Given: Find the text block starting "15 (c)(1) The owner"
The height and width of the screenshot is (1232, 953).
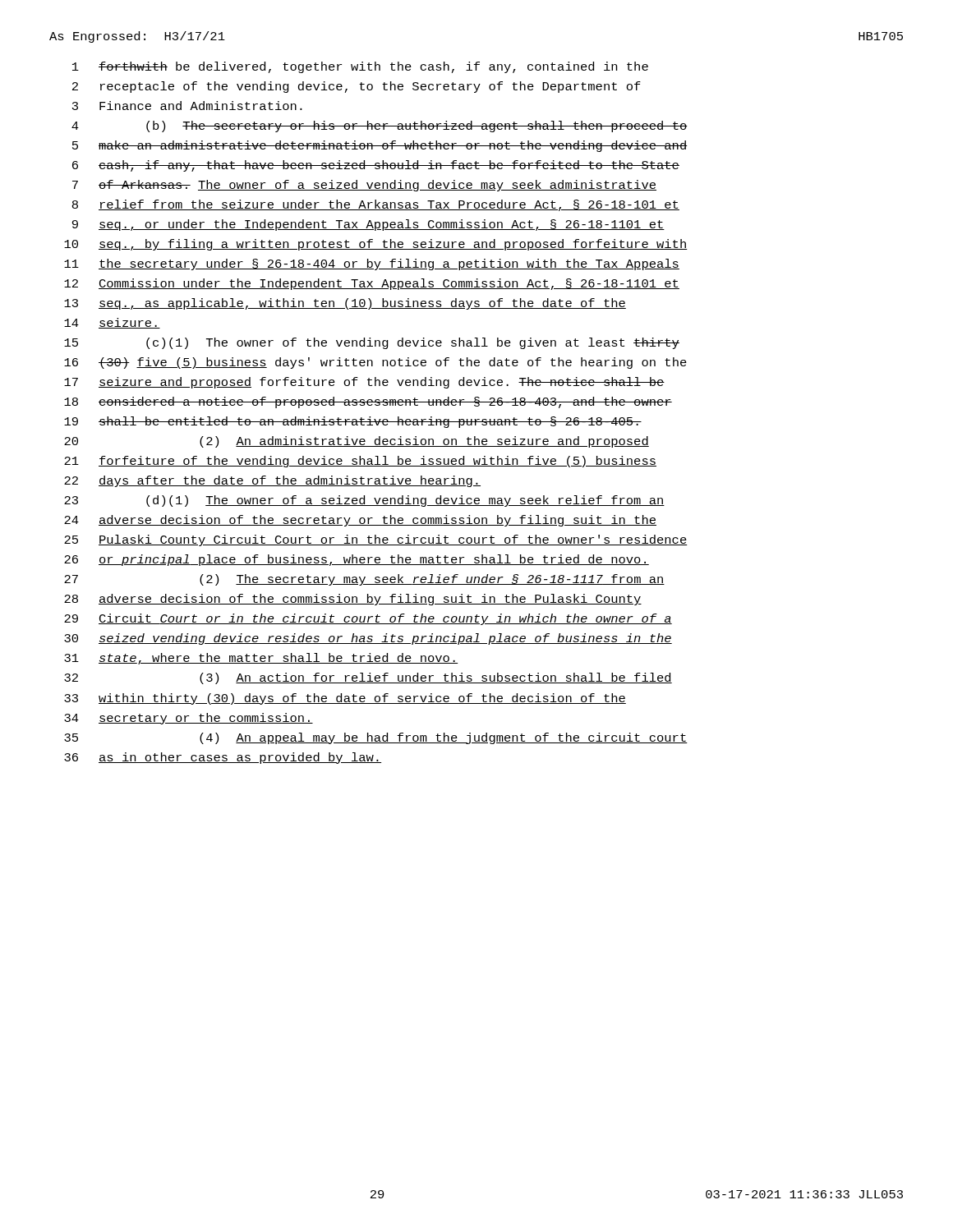Looking at the screenshot, I should pos(476,343).
